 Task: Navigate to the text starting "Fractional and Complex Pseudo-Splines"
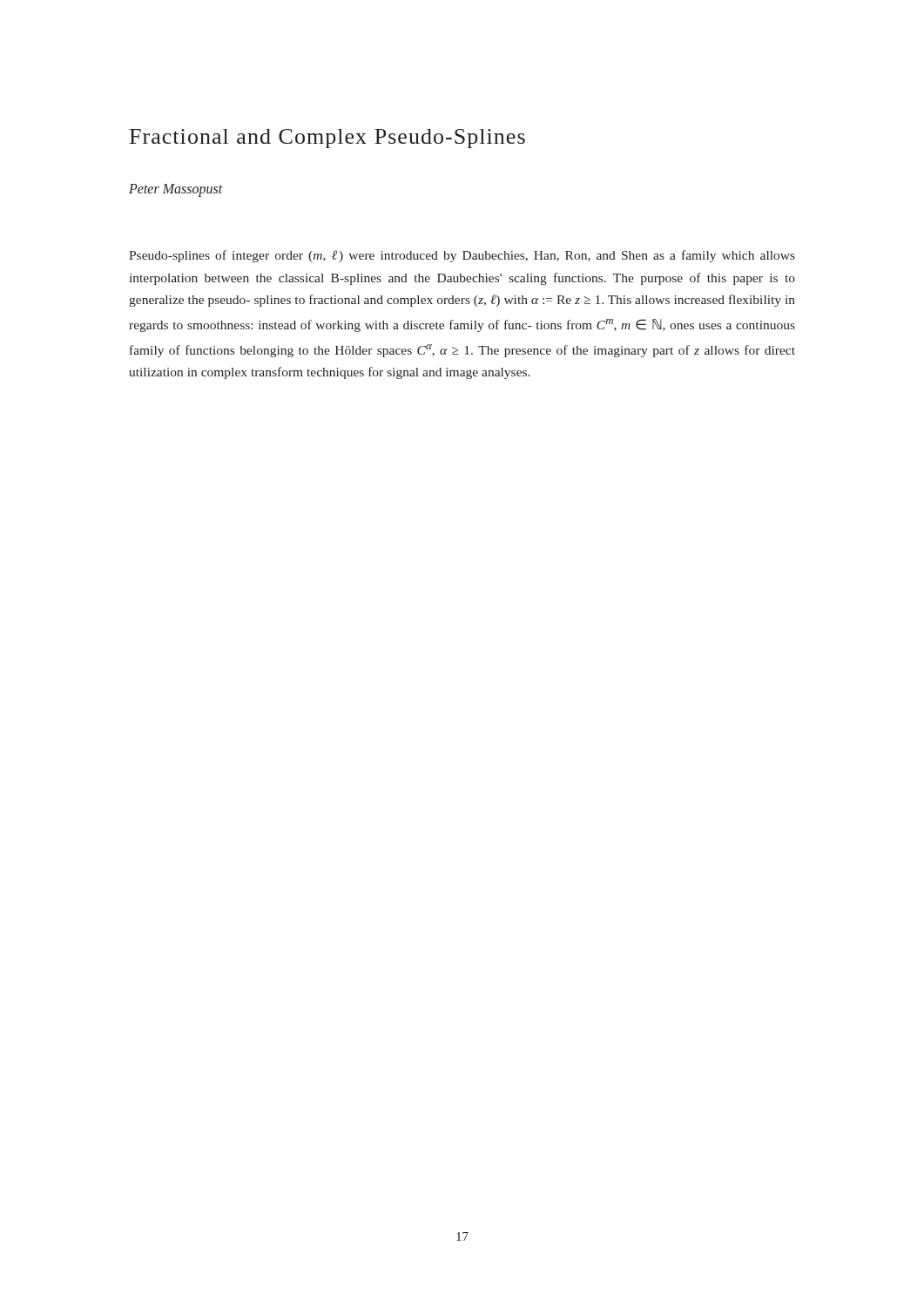coord(462,137)
